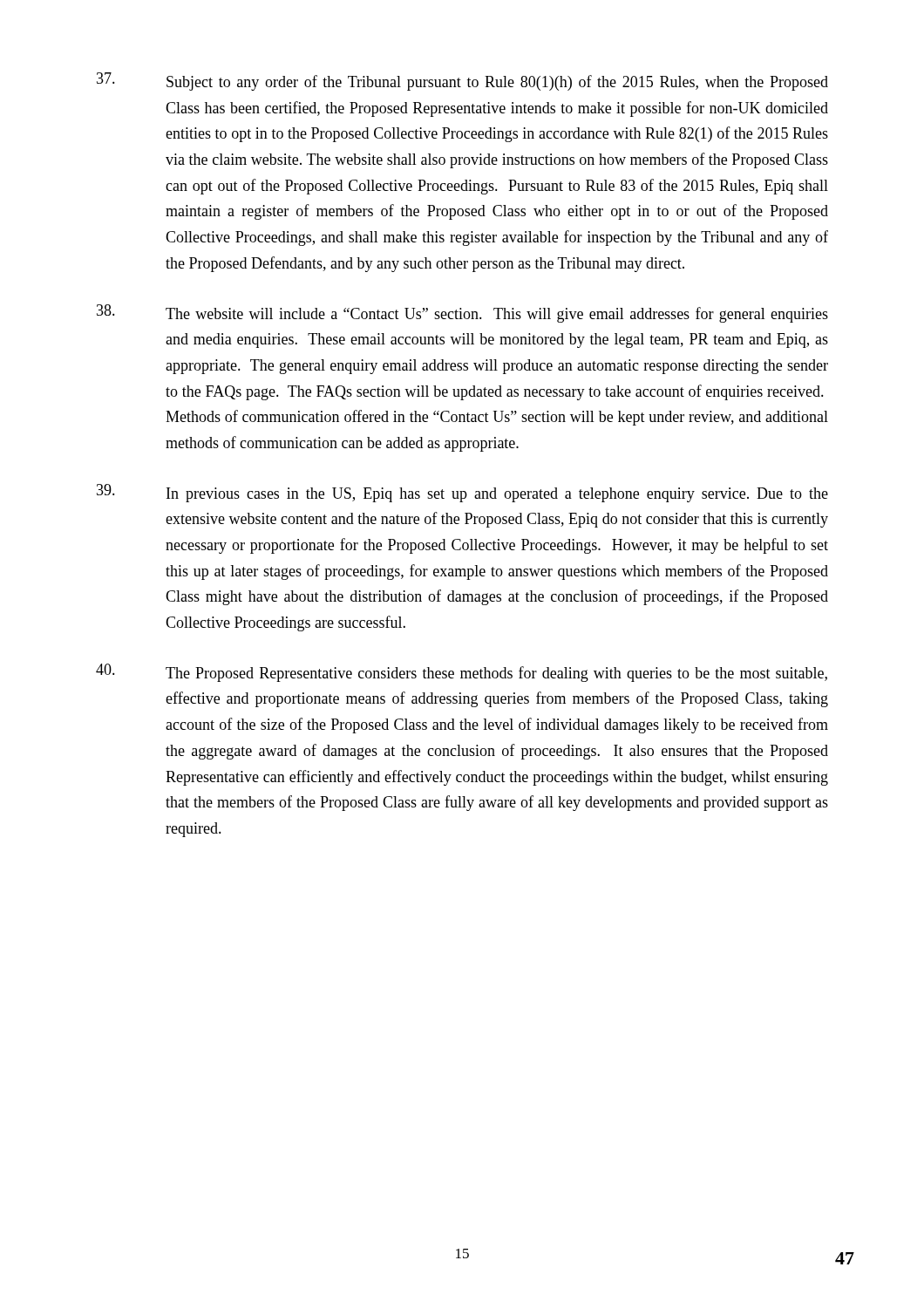Find the block starting "40. The Proposed"
The width and height of the screenshot is (924, 1308).
(462, 751)
